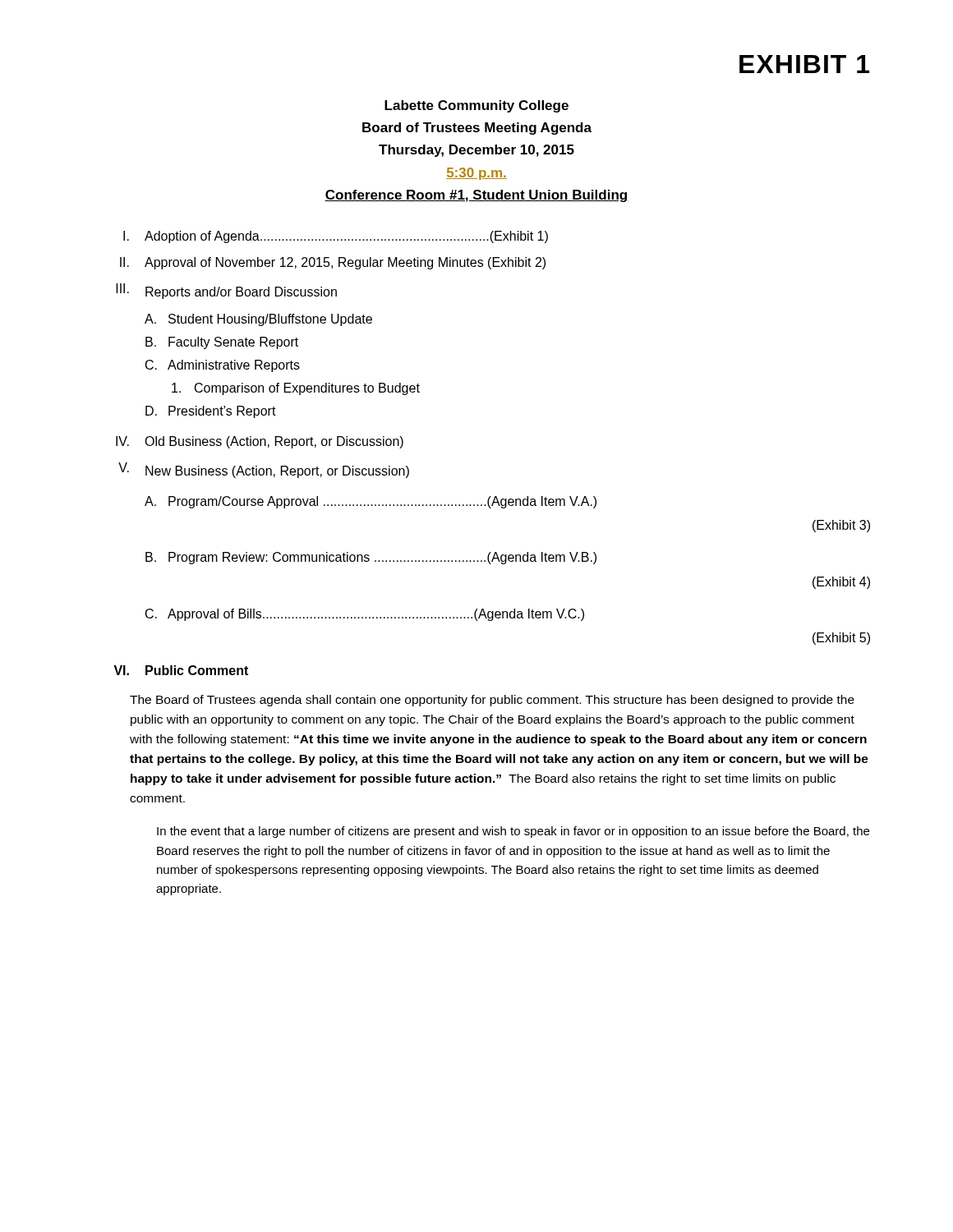
Task: Where does it say "I. Adoption of Agenda...............................................................(Exhibit 1)"?
Action: (x=476, y=237)
